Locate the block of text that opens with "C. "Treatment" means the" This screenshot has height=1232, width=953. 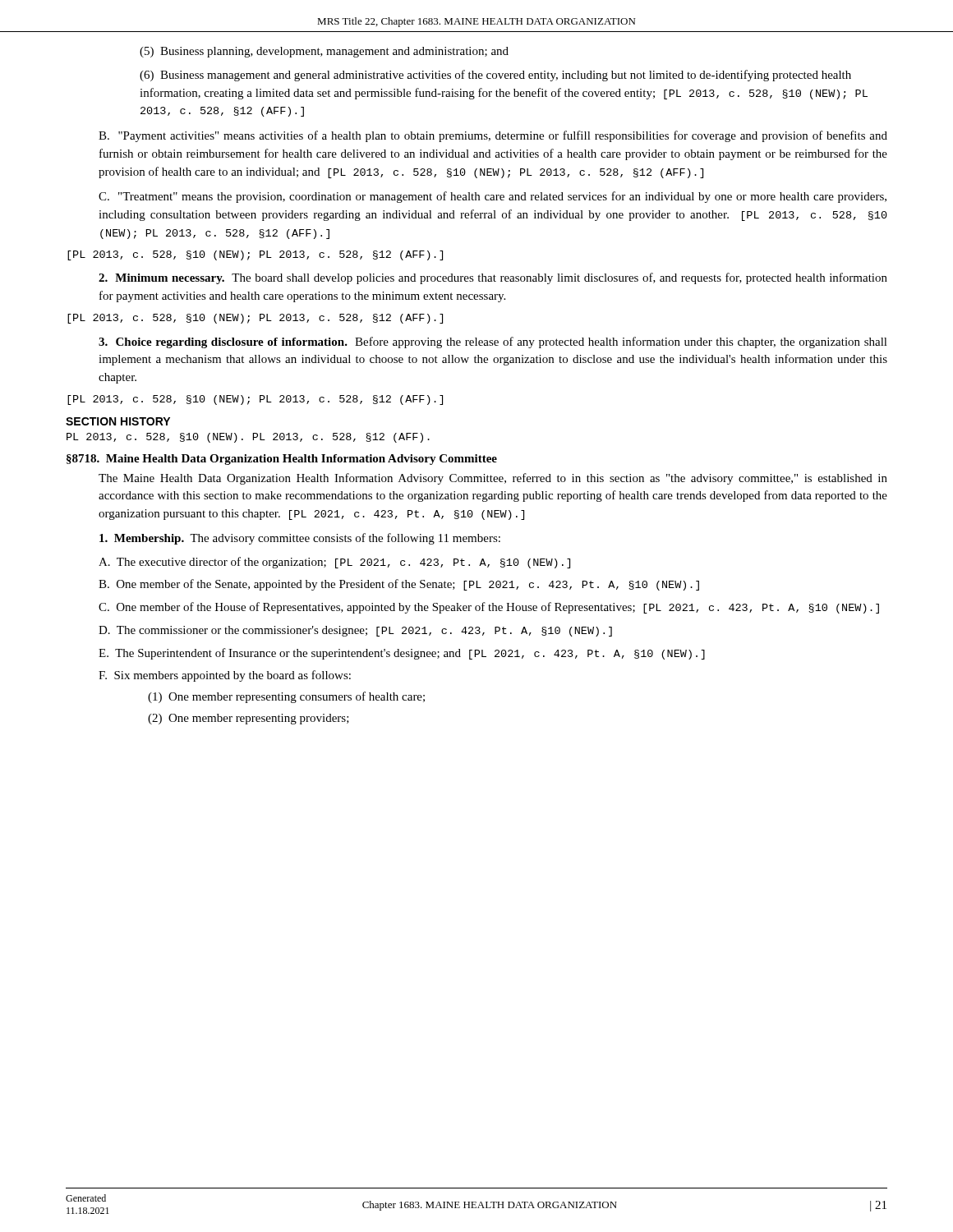tap(493, 215)
